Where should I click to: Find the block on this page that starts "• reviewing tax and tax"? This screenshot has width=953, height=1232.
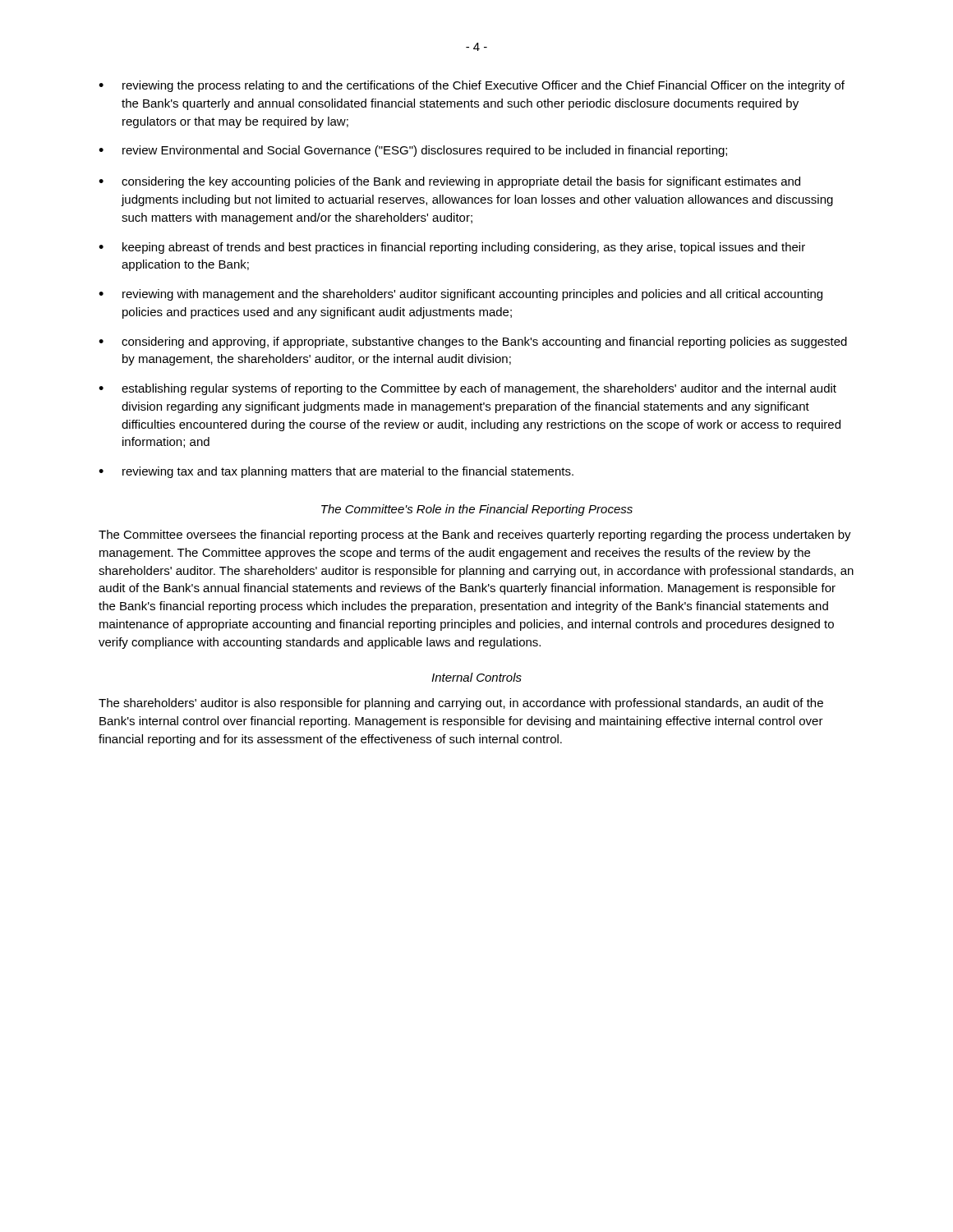click(476, 472)
